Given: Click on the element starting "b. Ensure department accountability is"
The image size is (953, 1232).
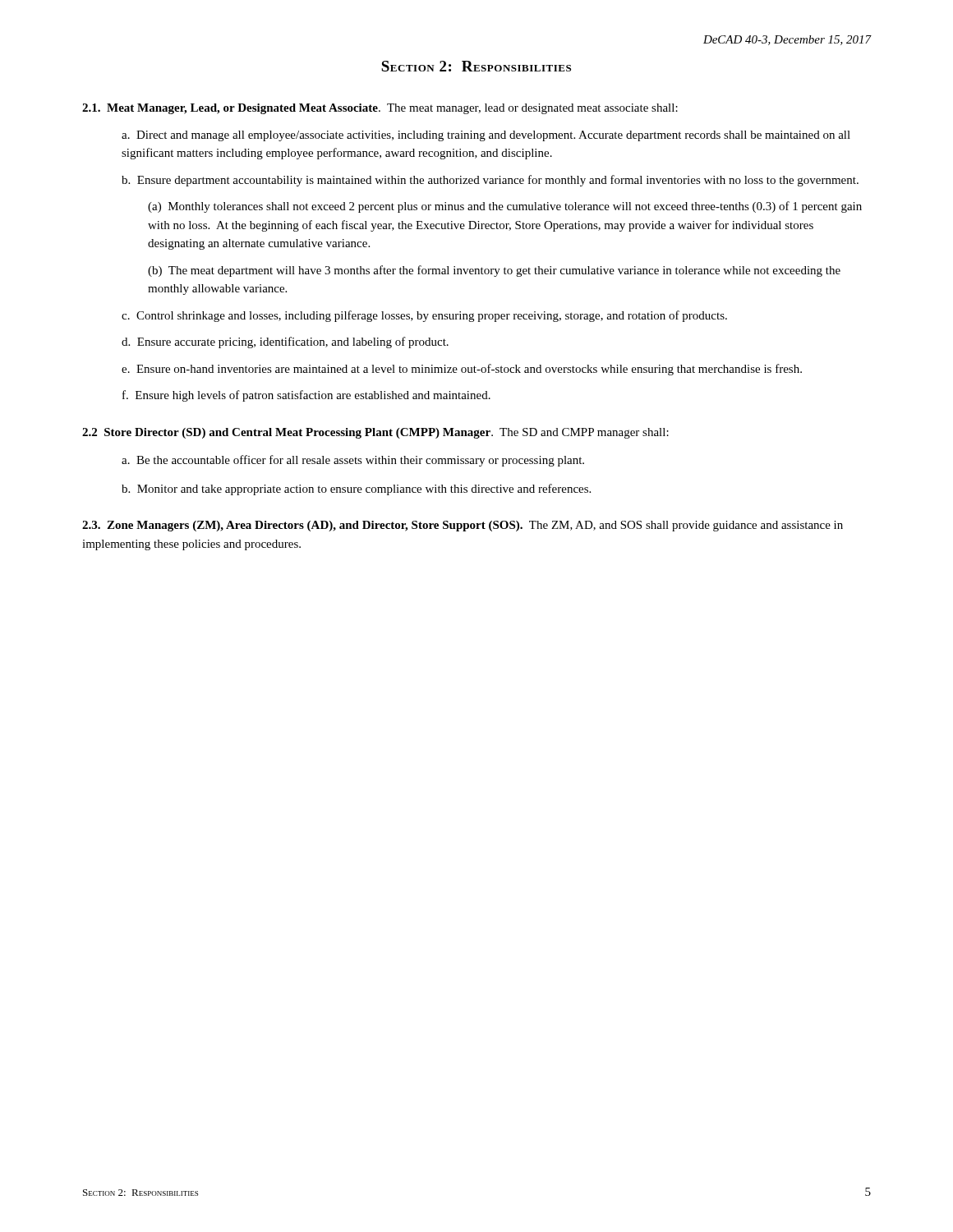Looking at the screenshot, I should pyautogui.click(x=490, y=179).
